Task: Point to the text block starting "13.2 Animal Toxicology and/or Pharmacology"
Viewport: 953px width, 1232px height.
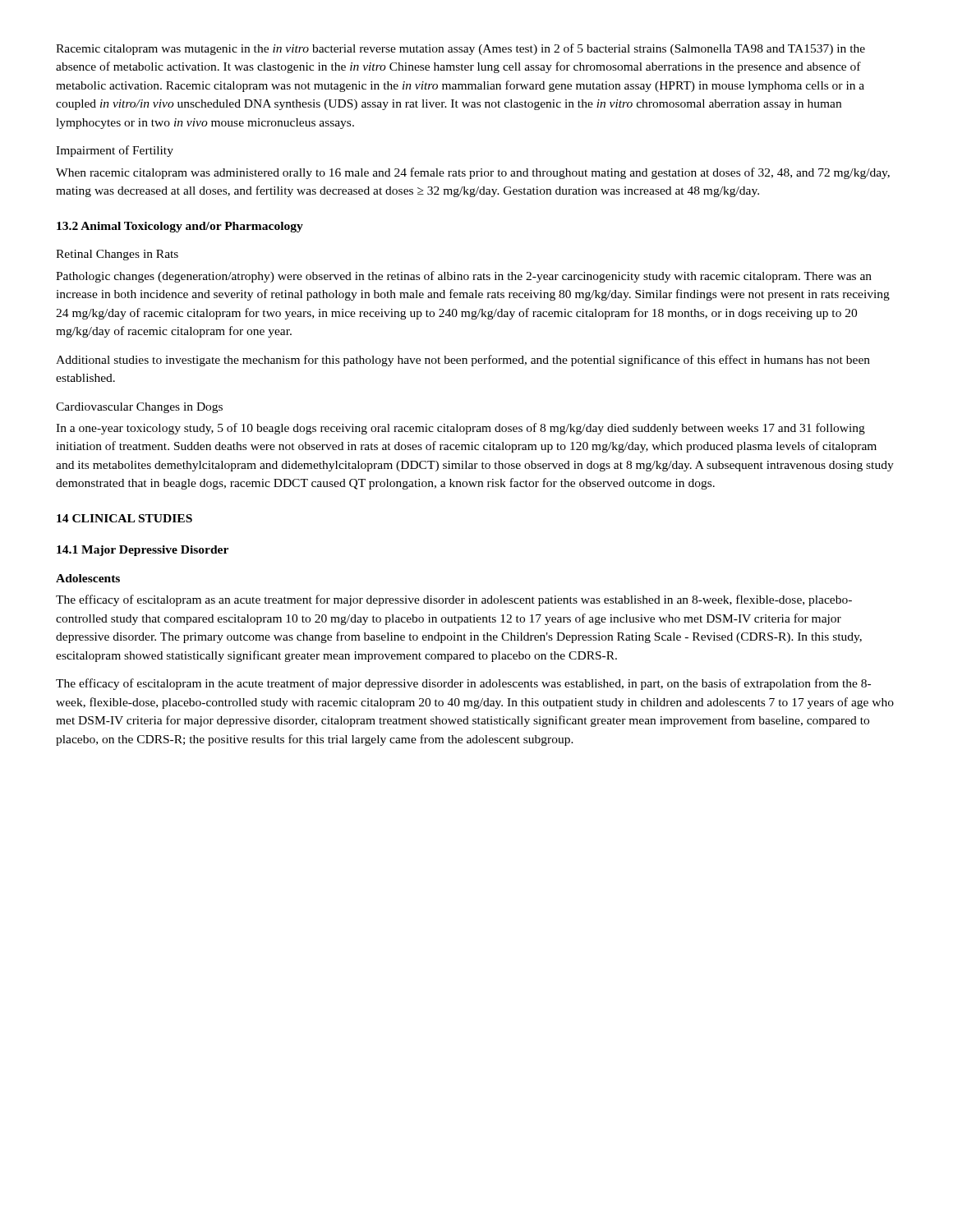Action: click(179, 225)
